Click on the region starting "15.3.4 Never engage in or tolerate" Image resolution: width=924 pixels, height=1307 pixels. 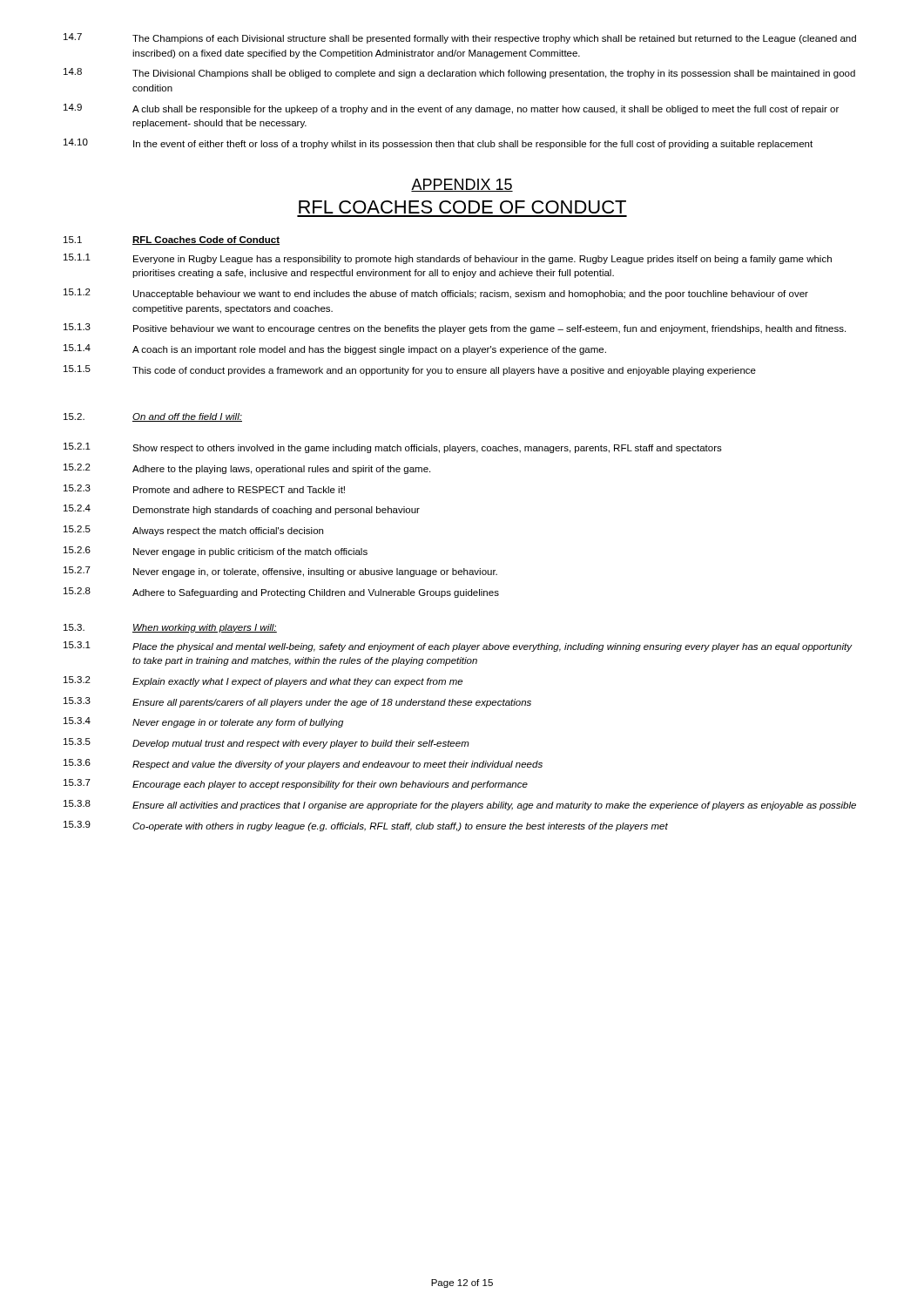coord(203,722)
